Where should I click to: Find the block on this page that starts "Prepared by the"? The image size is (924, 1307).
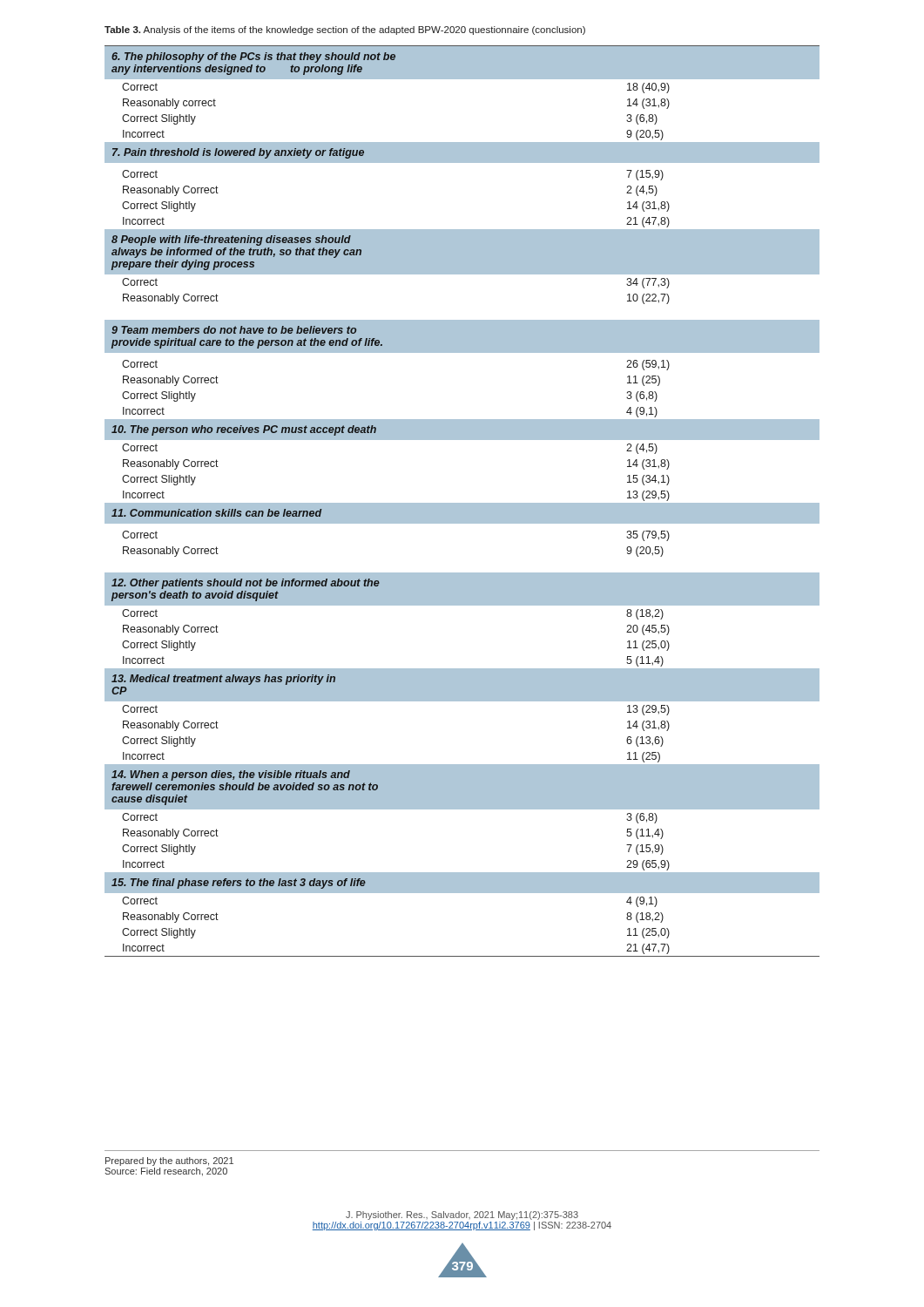(x=169, y=1166)
